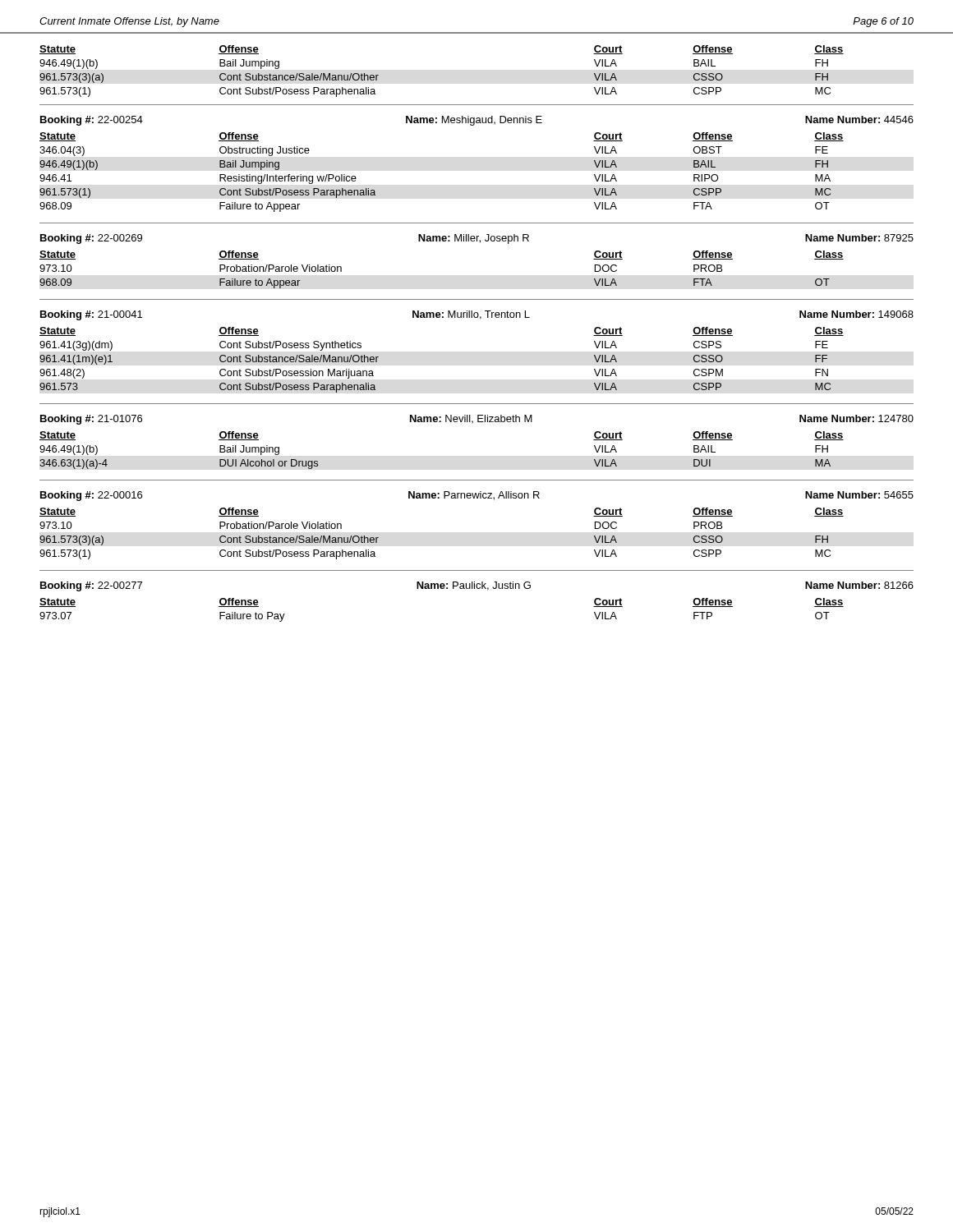Select the table that reads "Failure to Pay"
This screenshot has height=1232, width=953.
click(x=476, y=609)
